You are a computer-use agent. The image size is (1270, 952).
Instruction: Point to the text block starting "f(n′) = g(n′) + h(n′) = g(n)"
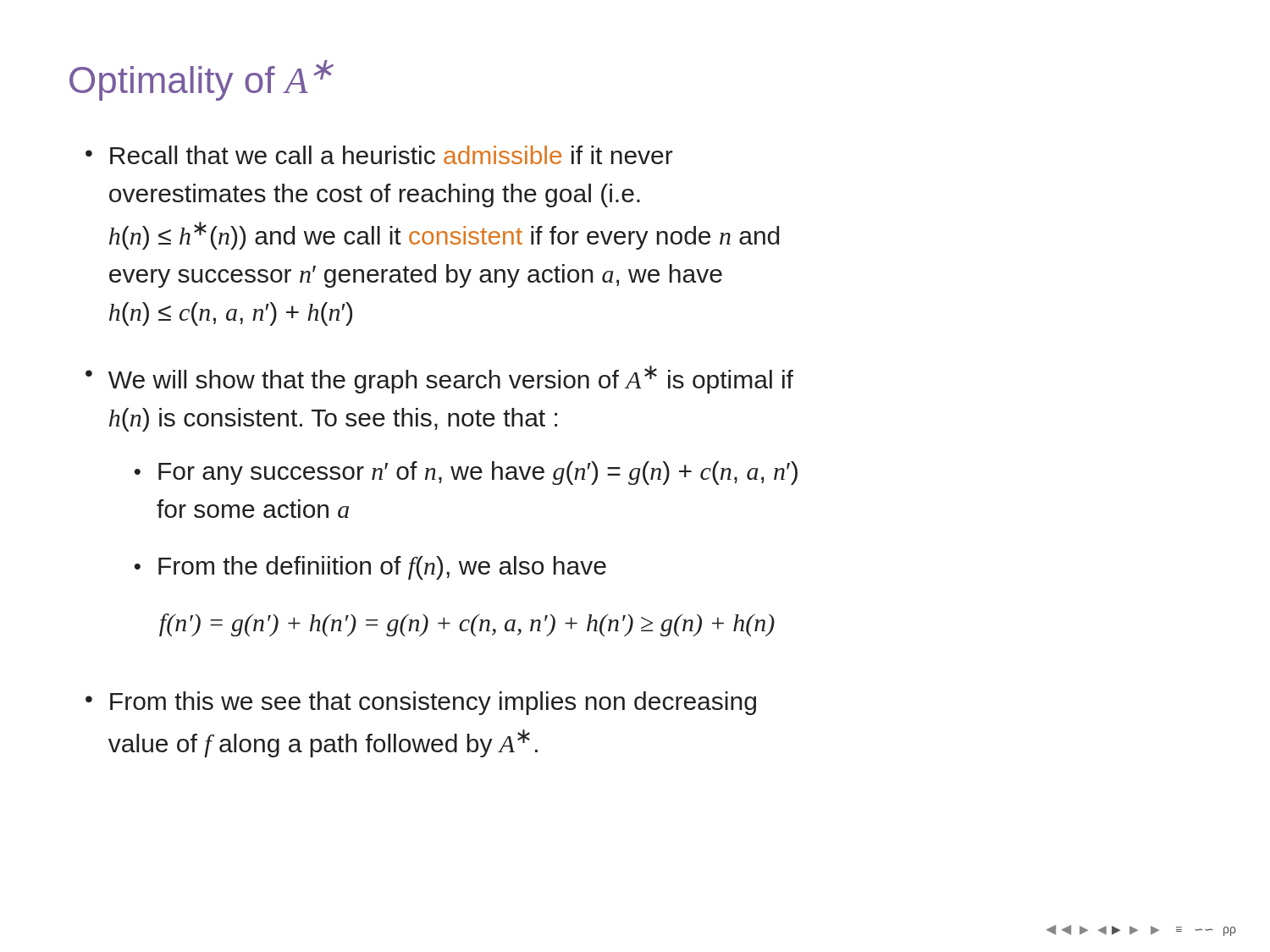467,622
